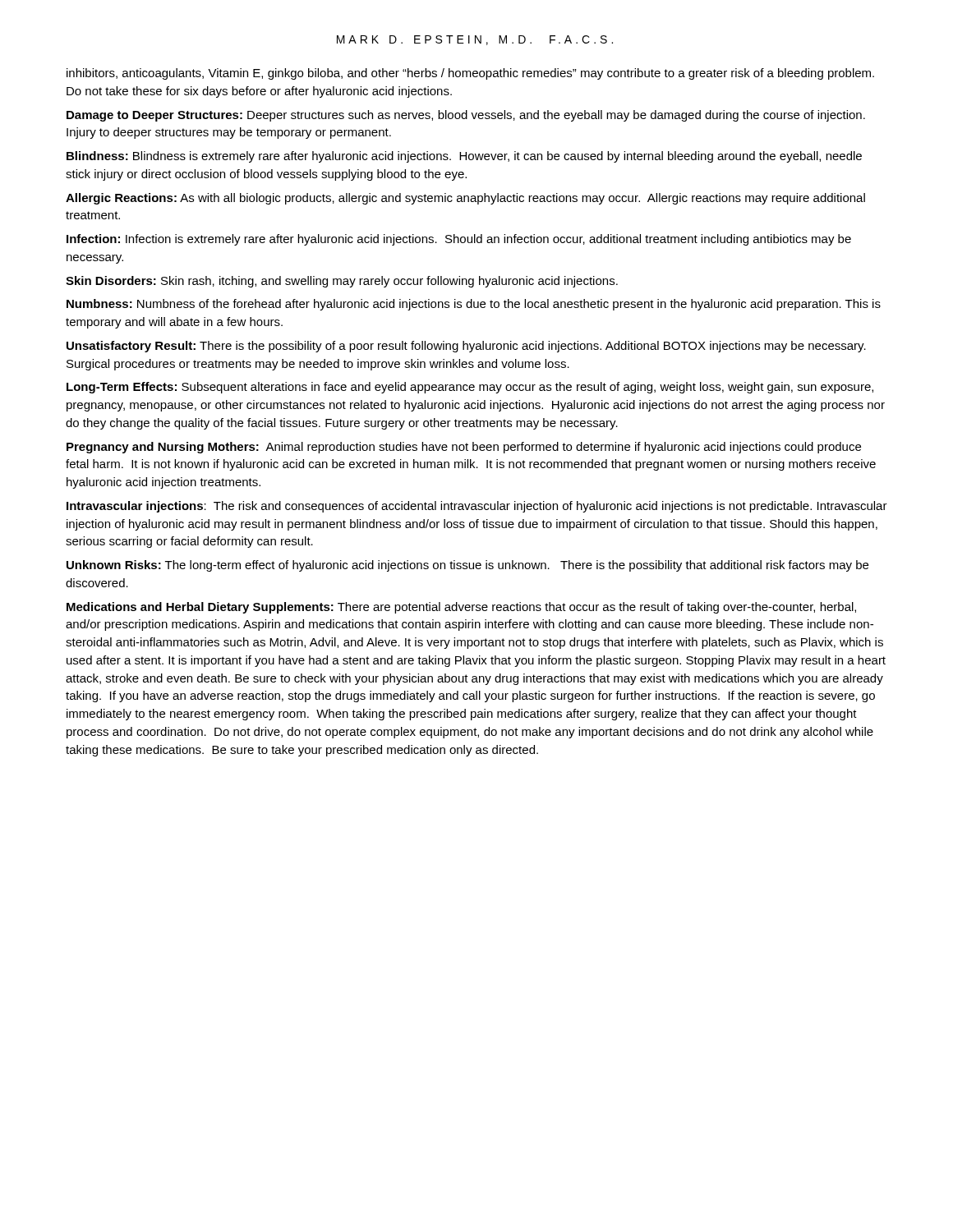
Task: Where is the passage that starts "Blindness: Blindness is extremely"?
Action: pos(476,165)
